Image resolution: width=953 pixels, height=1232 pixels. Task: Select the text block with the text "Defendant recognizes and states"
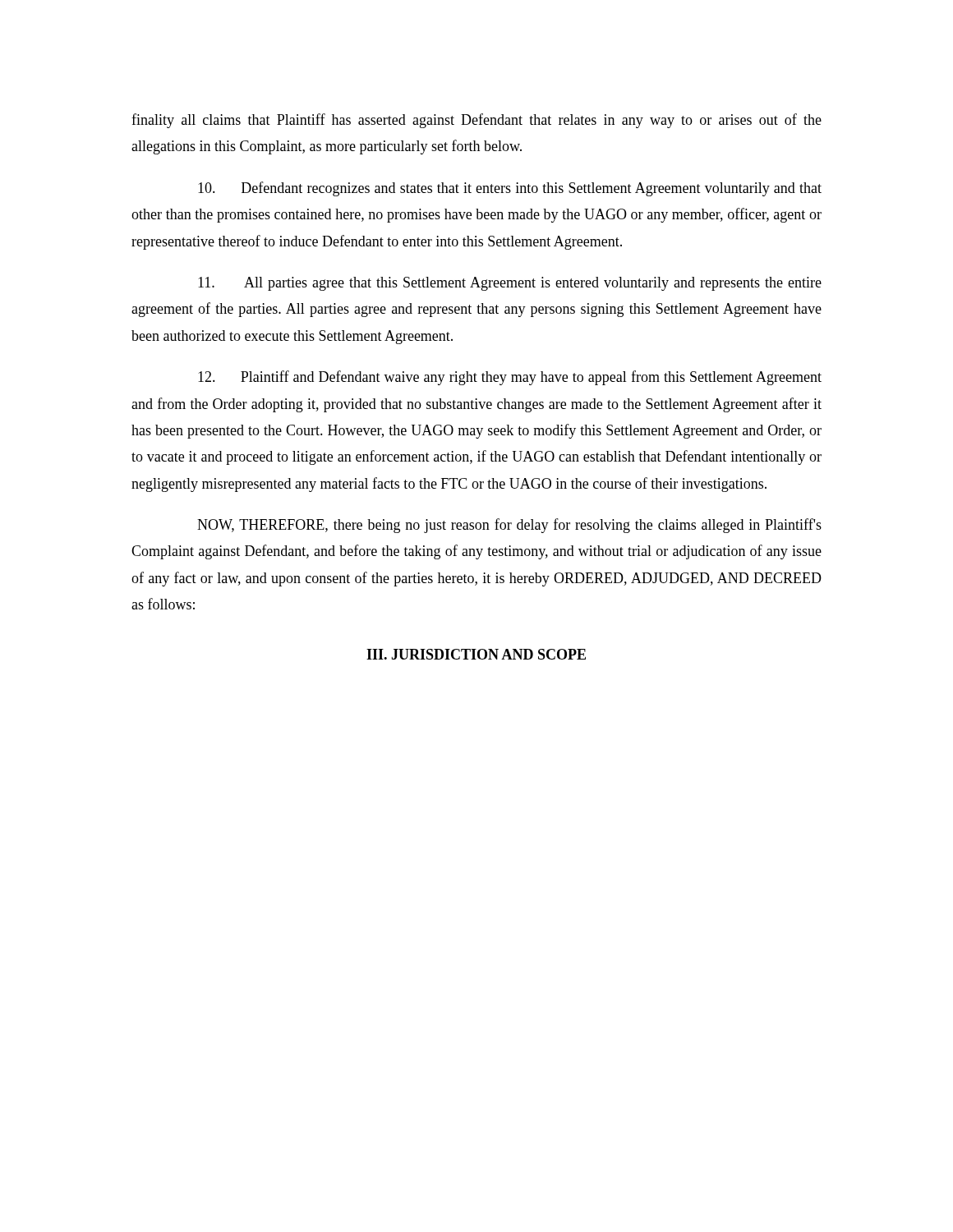tap(476, 215)
